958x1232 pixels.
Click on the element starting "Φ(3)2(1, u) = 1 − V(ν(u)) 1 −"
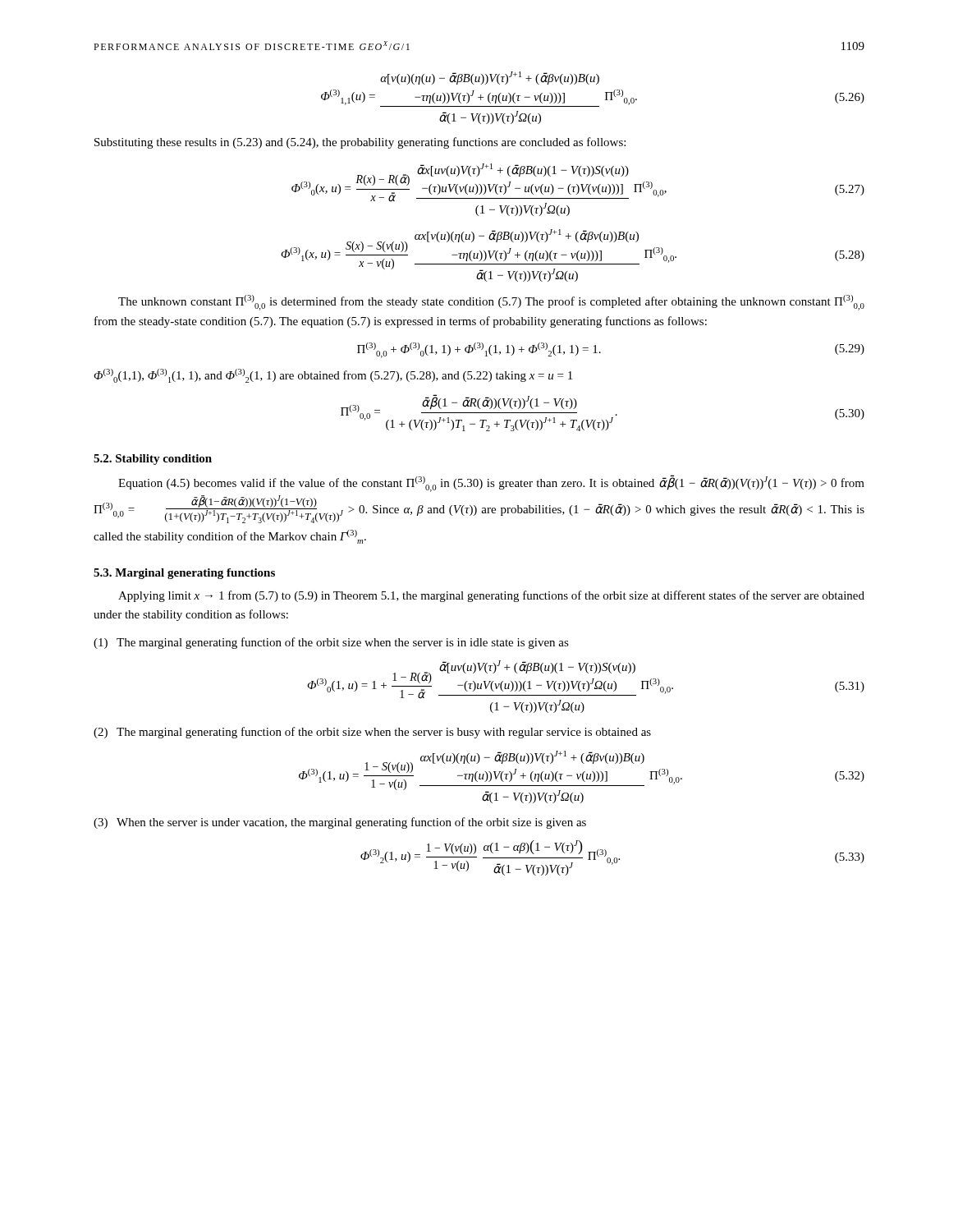tap(490, 857)
